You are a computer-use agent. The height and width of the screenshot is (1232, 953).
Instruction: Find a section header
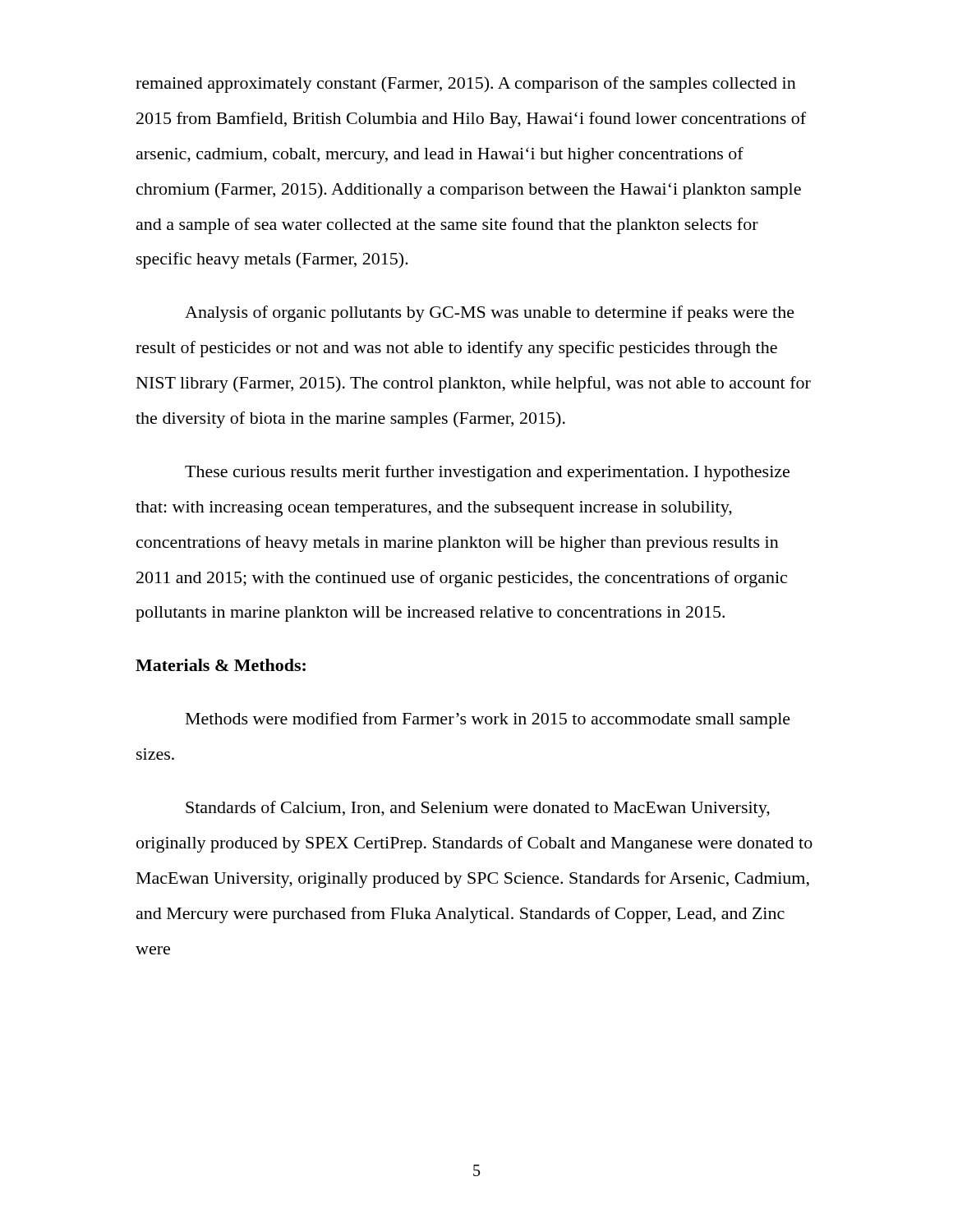click(476, 666)
